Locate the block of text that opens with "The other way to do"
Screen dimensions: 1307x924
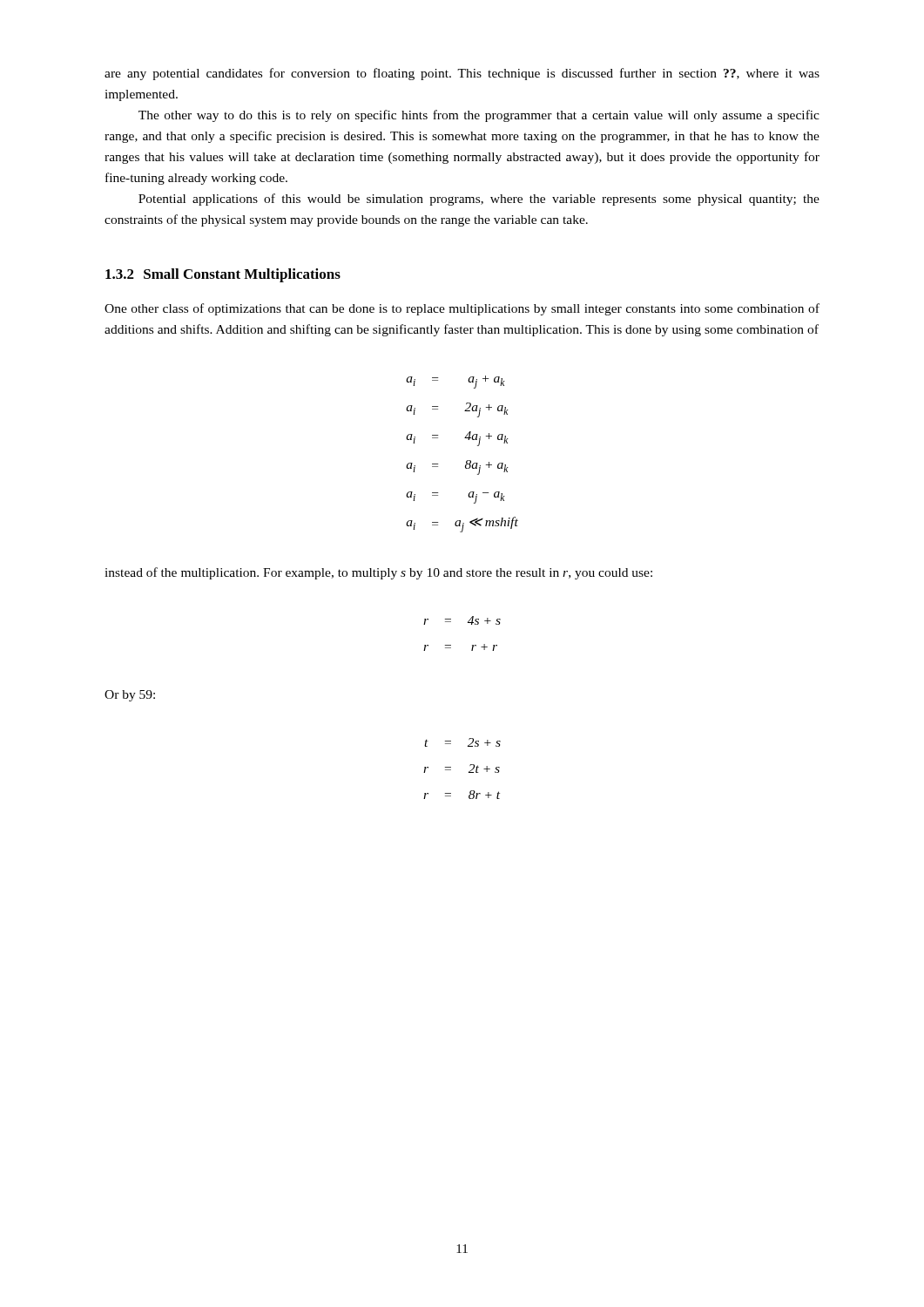462,146
